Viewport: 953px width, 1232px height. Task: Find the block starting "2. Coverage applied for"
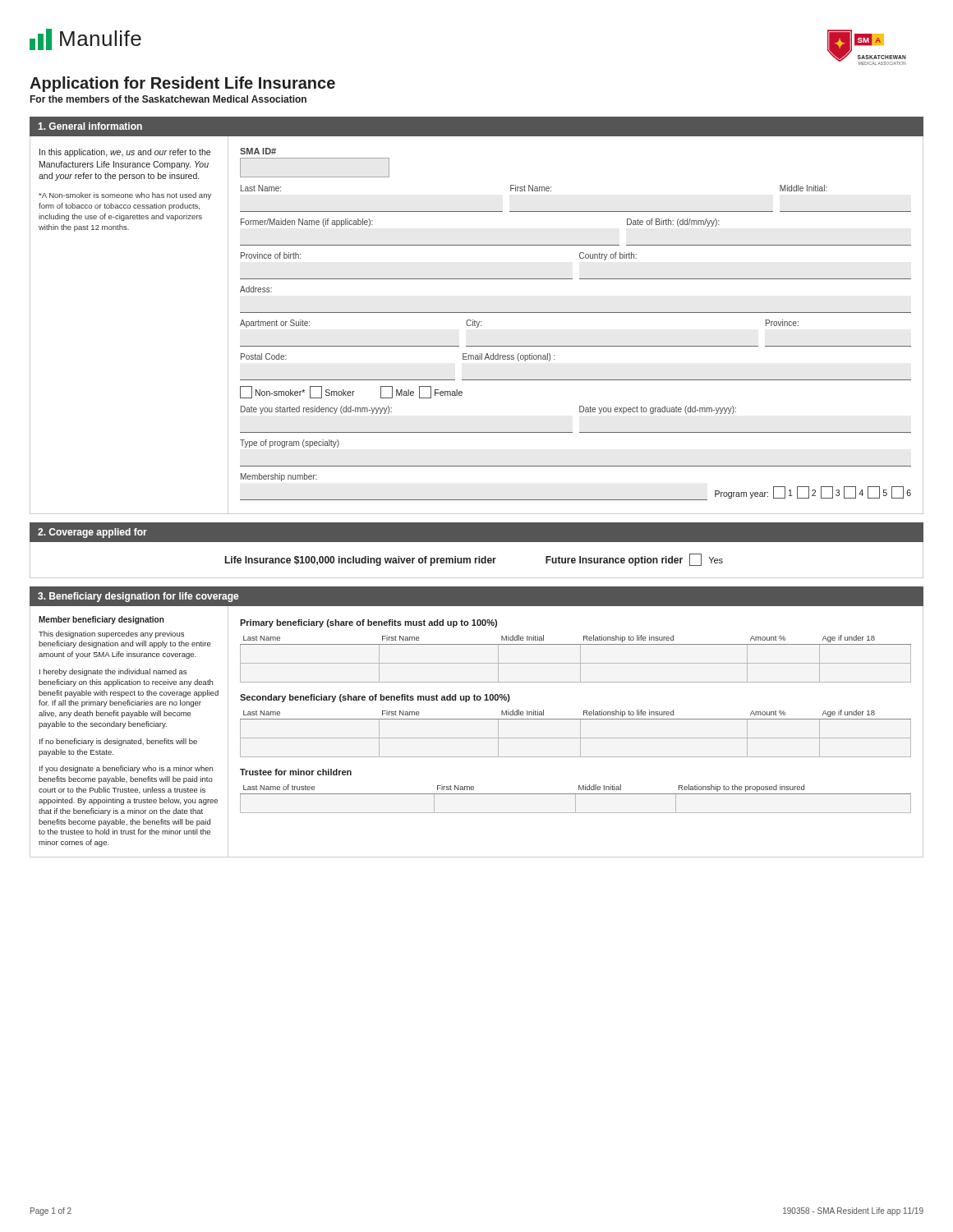coord(92,532)
